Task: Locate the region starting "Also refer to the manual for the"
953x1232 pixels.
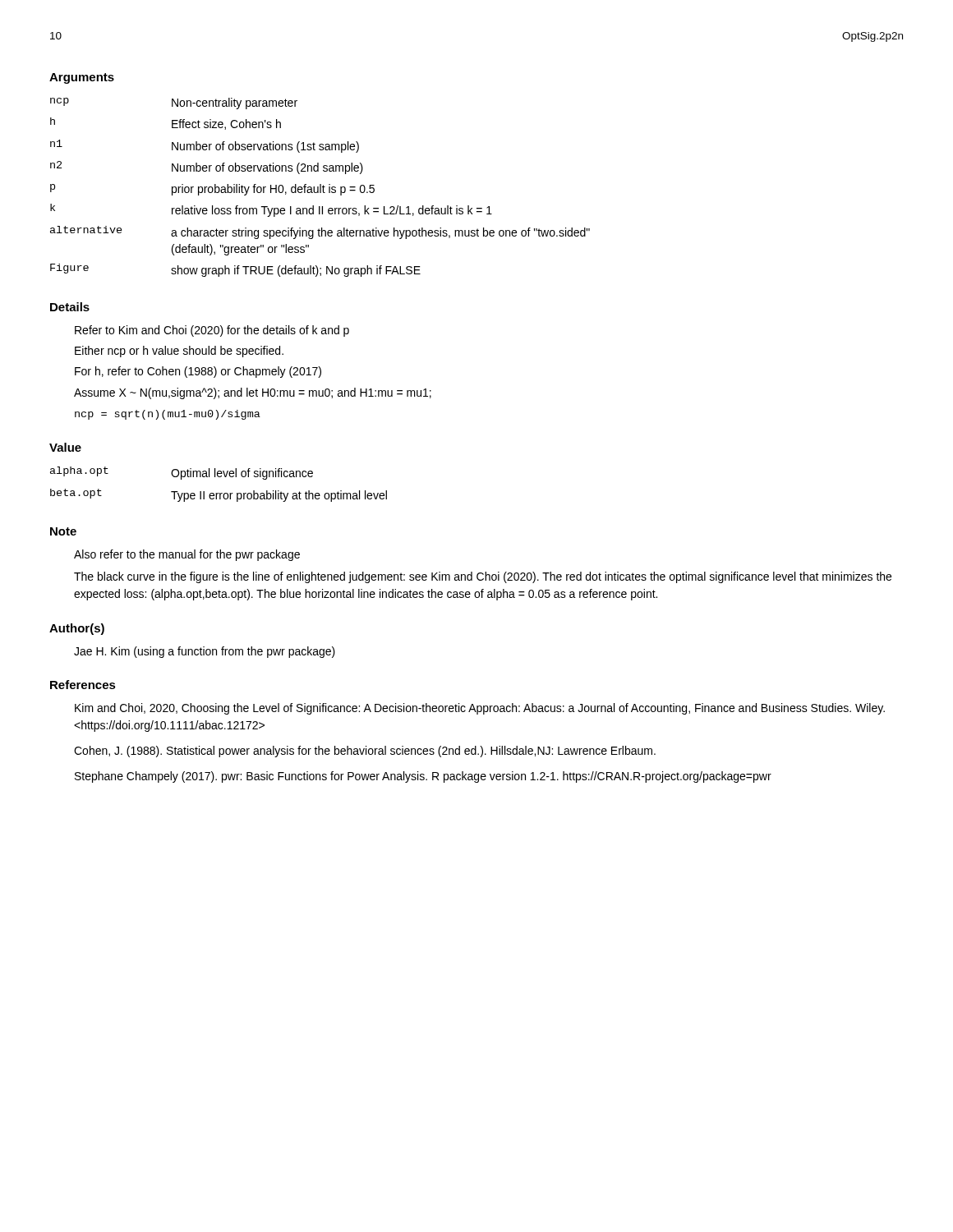Action: coord(187,554)
